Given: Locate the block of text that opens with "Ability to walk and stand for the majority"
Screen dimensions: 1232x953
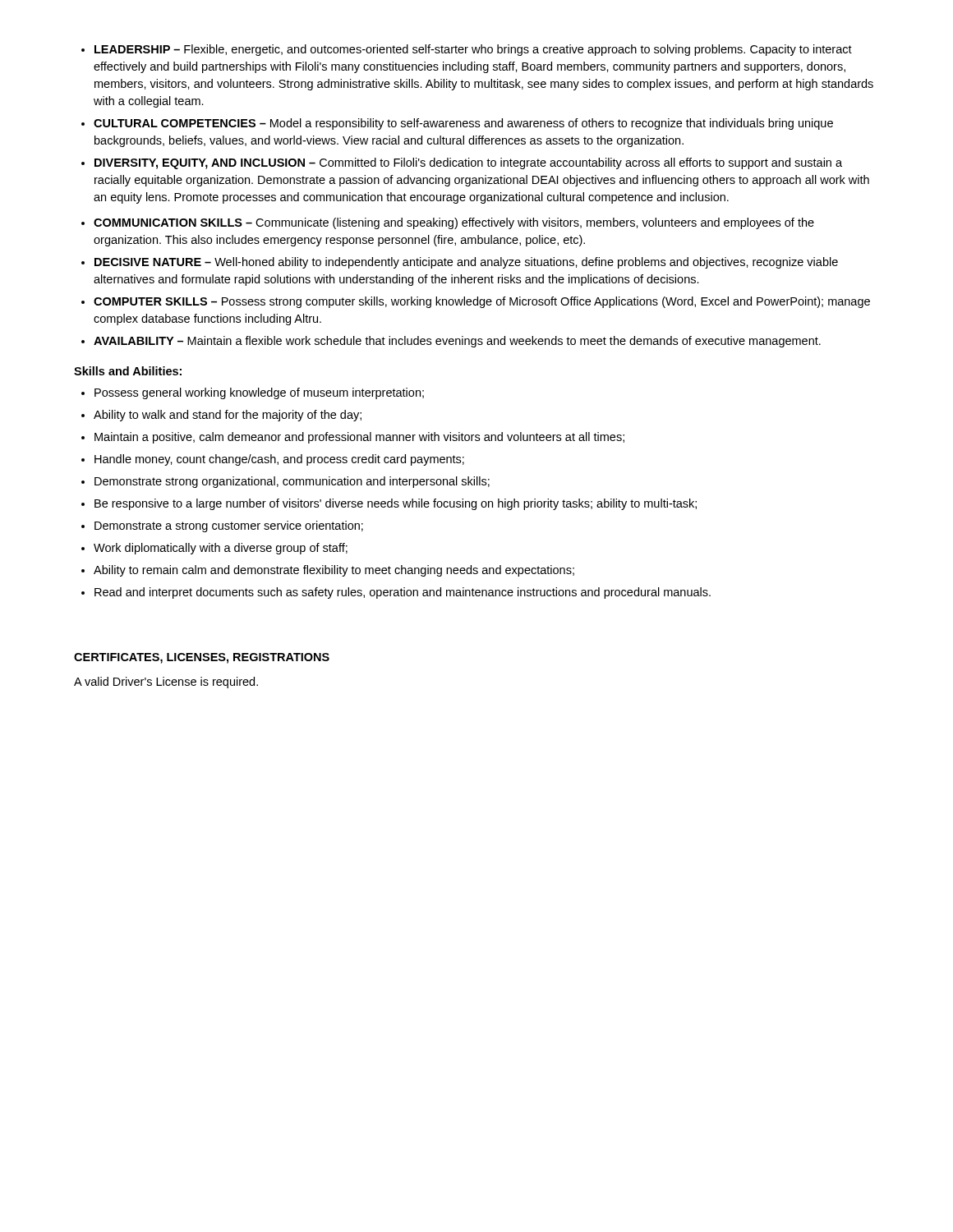Looking at the screenshot, I should pyautogui.click(x=228, y=416).
